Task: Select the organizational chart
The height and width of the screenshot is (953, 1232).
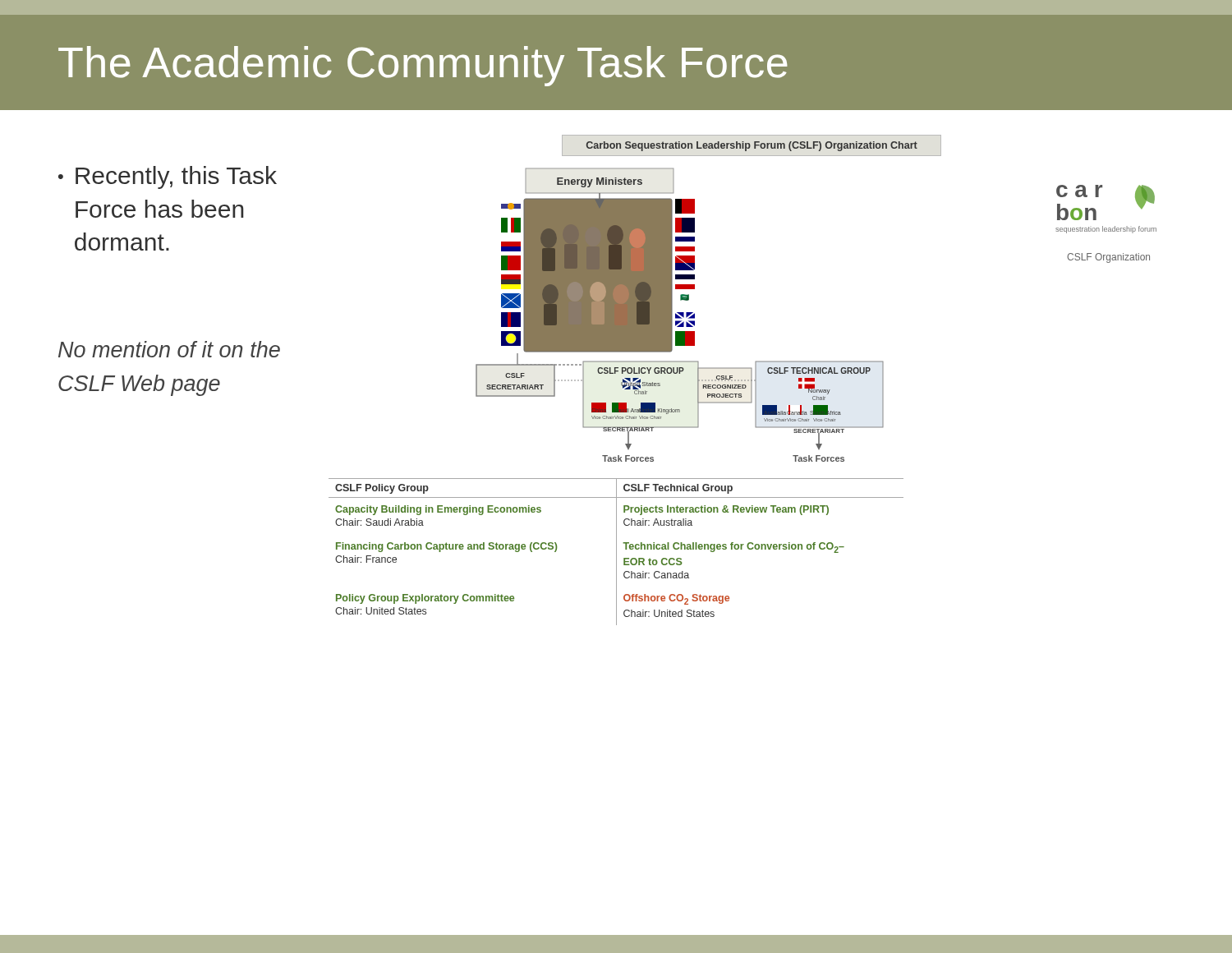Action: [x=752, y=318]
